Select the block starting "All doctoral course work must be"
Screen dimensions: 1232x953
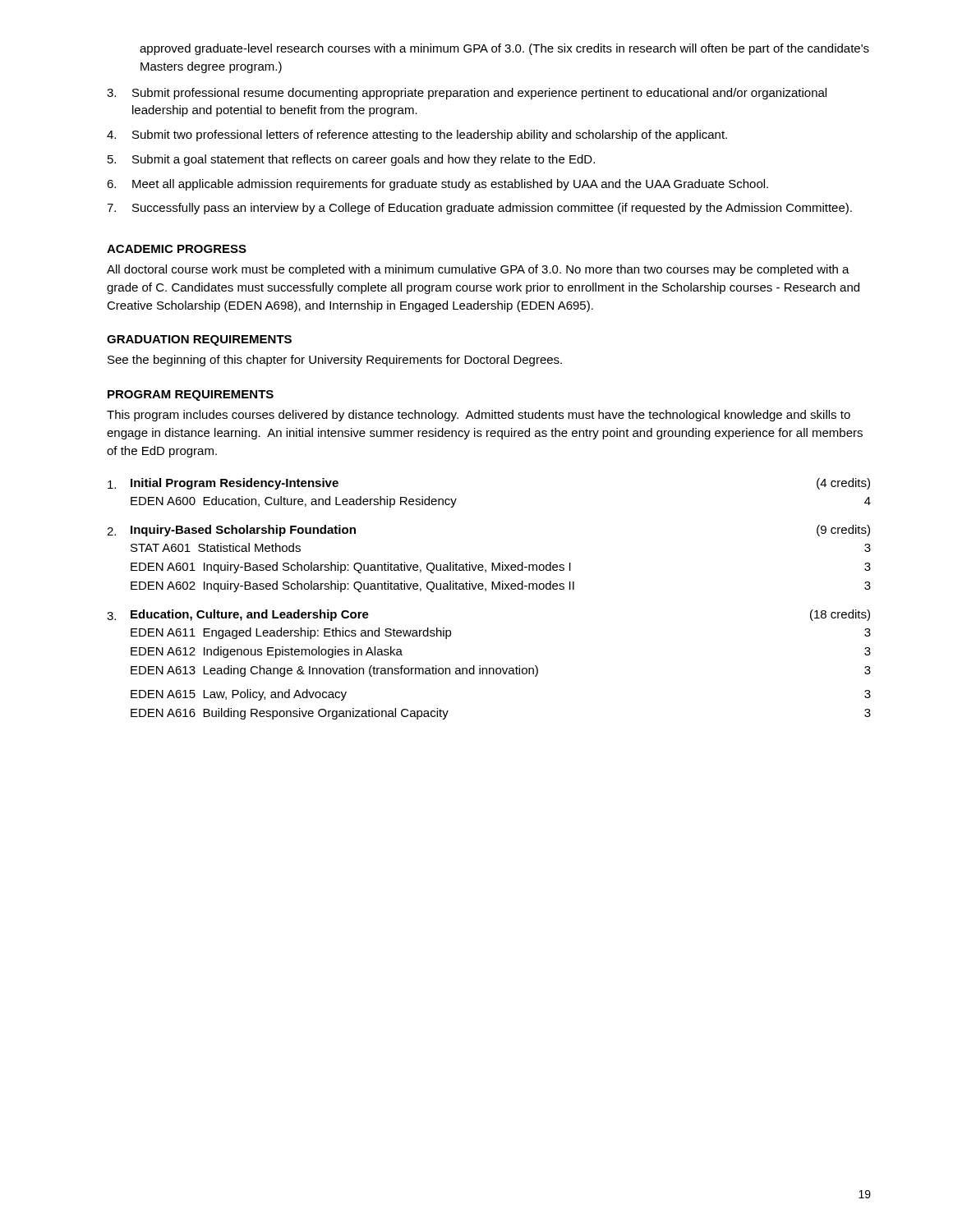[x=484, y=287]
